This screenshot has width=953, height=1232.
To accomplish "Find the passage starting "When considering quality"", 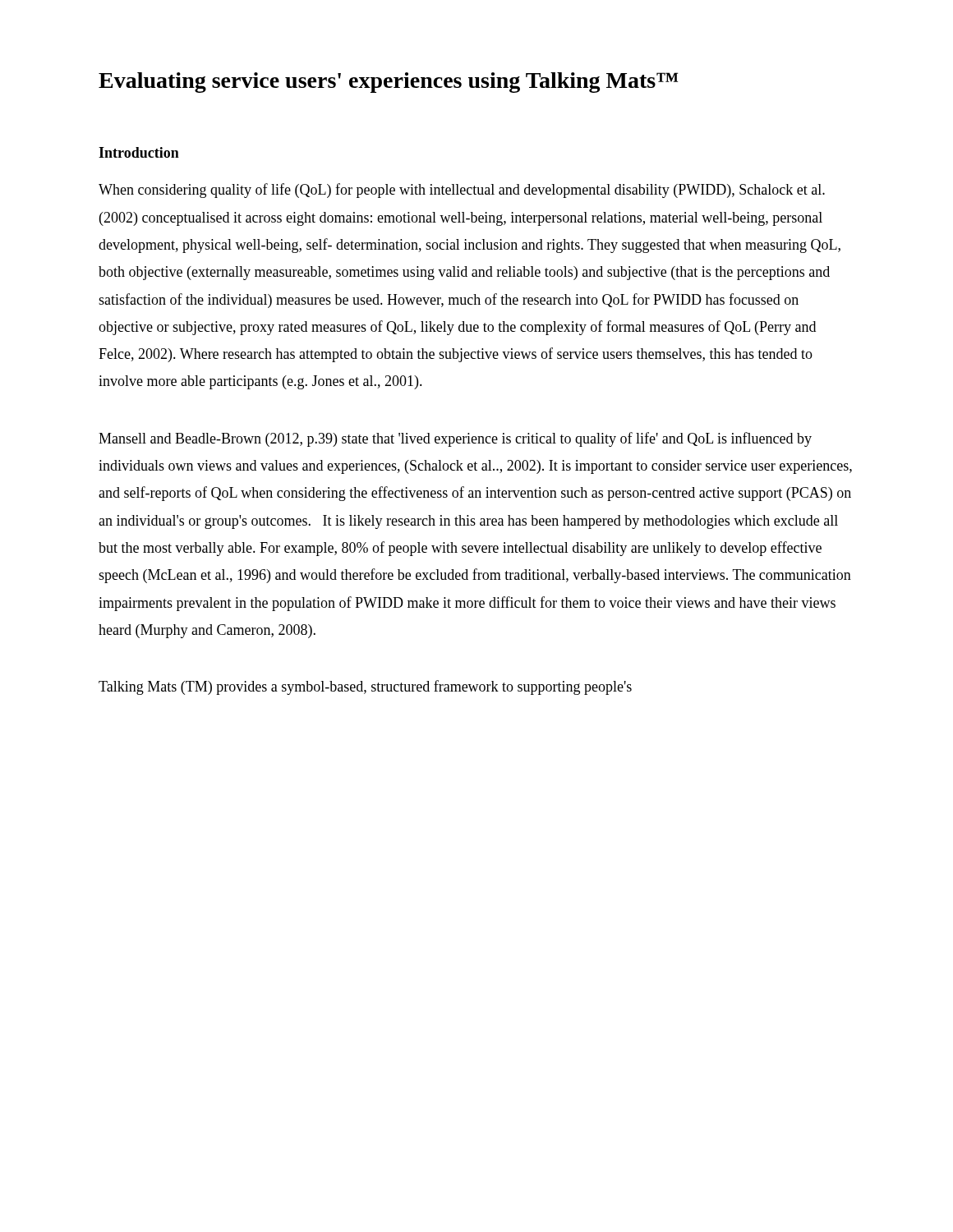I will [x=470, y=286].
